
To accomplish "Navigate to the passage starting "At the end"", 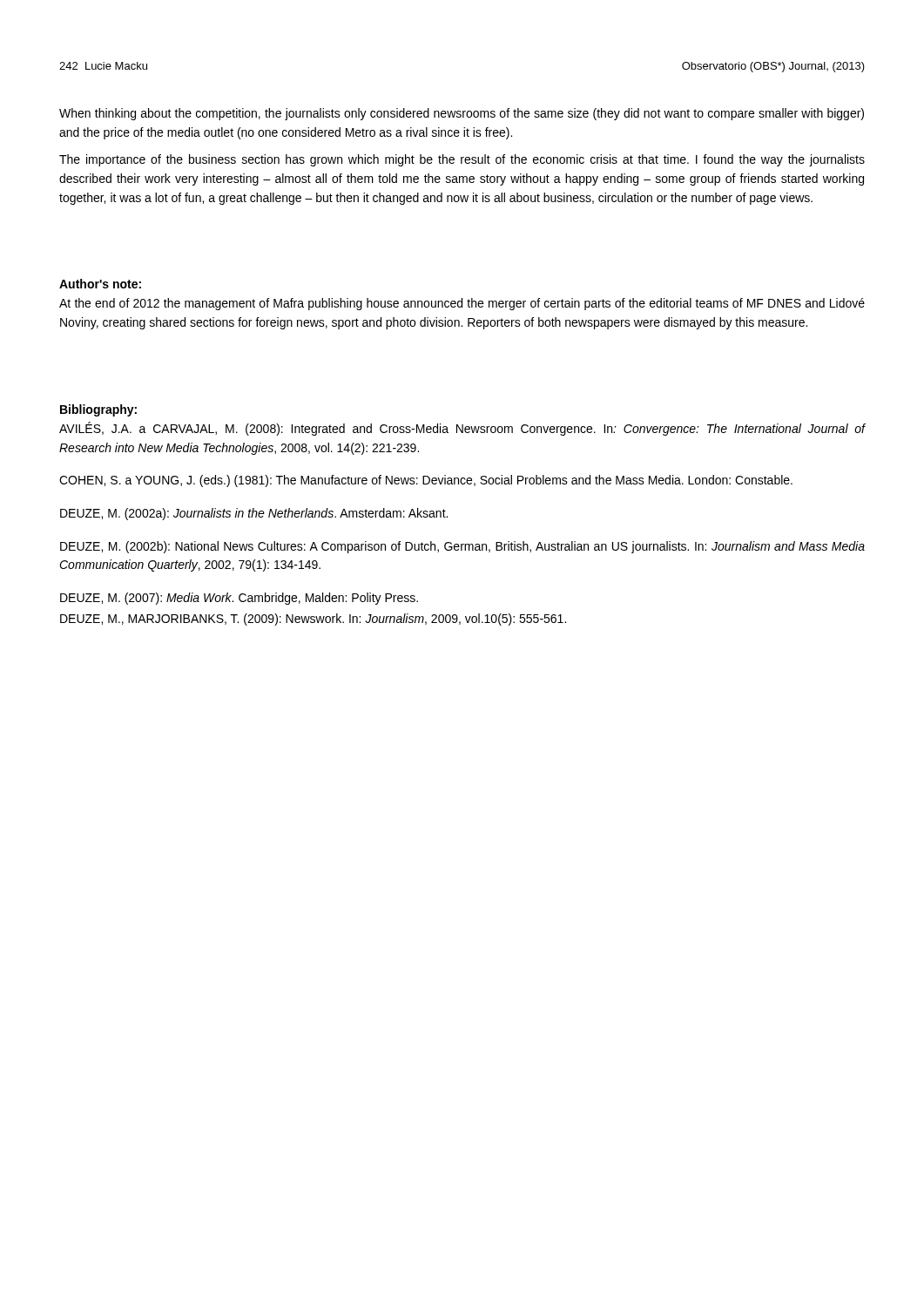I will pos(462,313).
